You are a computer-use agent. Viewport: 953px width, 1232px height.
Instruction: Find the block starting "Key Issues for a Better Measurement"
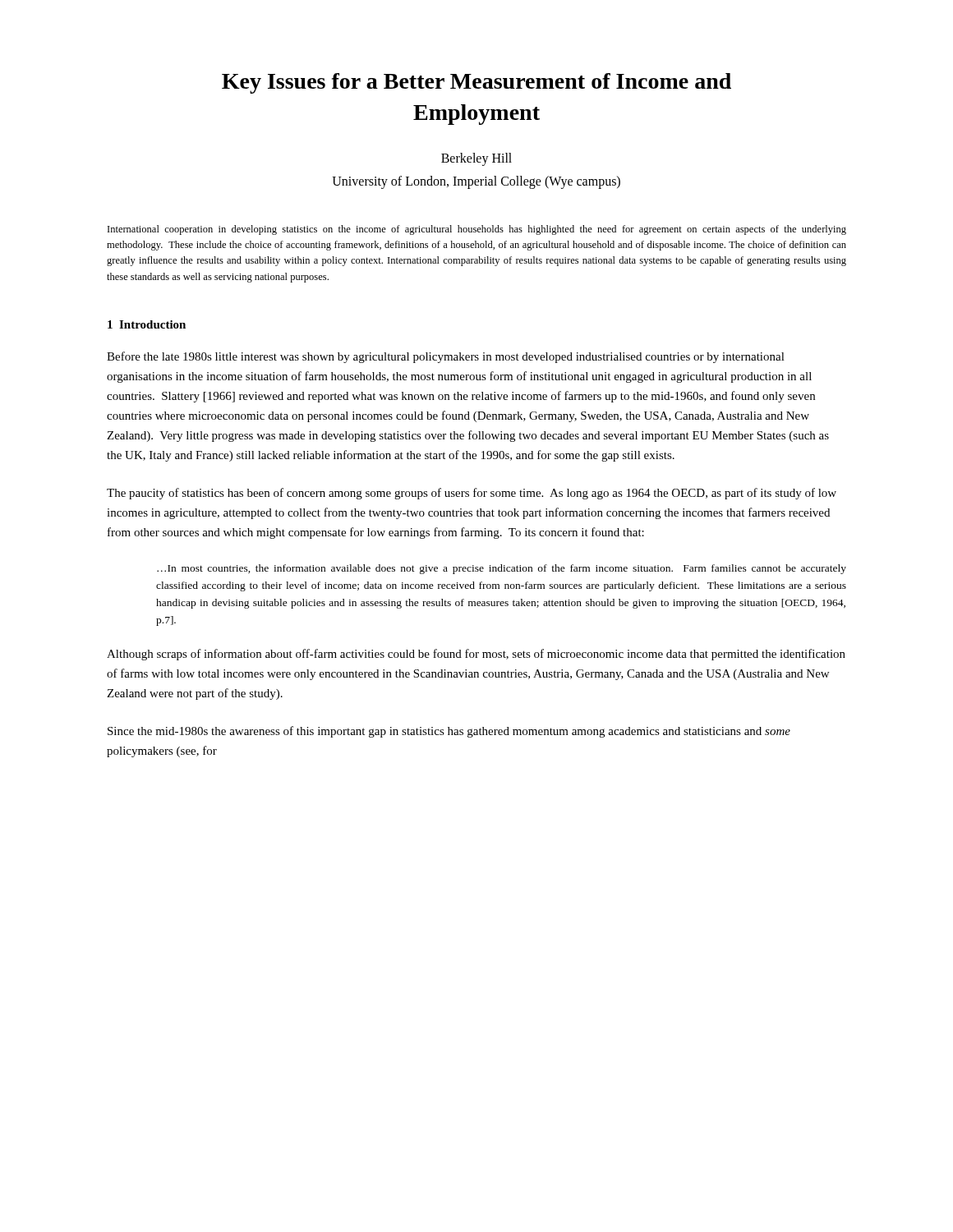pyautogui.click(x=476, y=97)
